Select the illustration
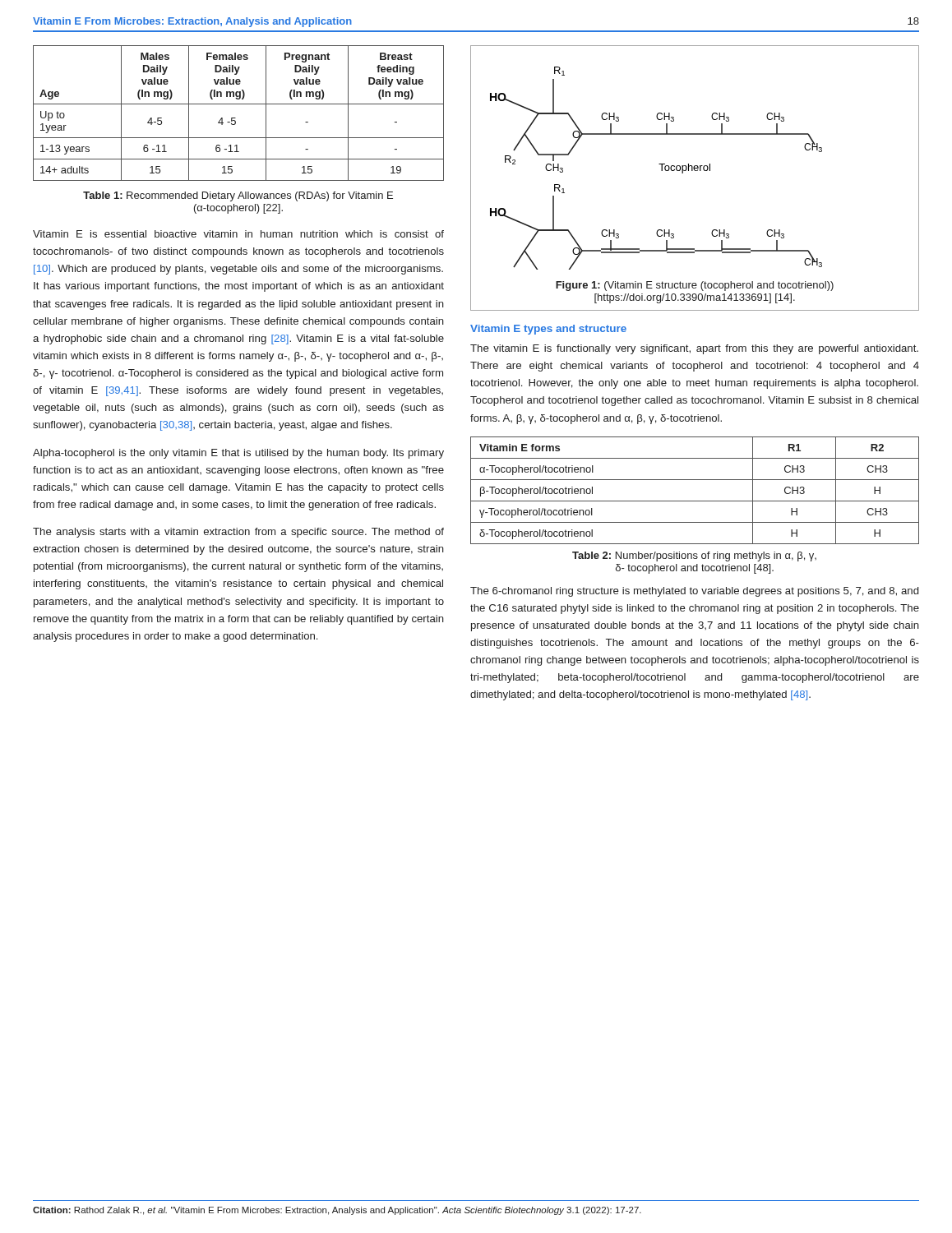This screenshot has height=1233, width=952. coord(695,178)
